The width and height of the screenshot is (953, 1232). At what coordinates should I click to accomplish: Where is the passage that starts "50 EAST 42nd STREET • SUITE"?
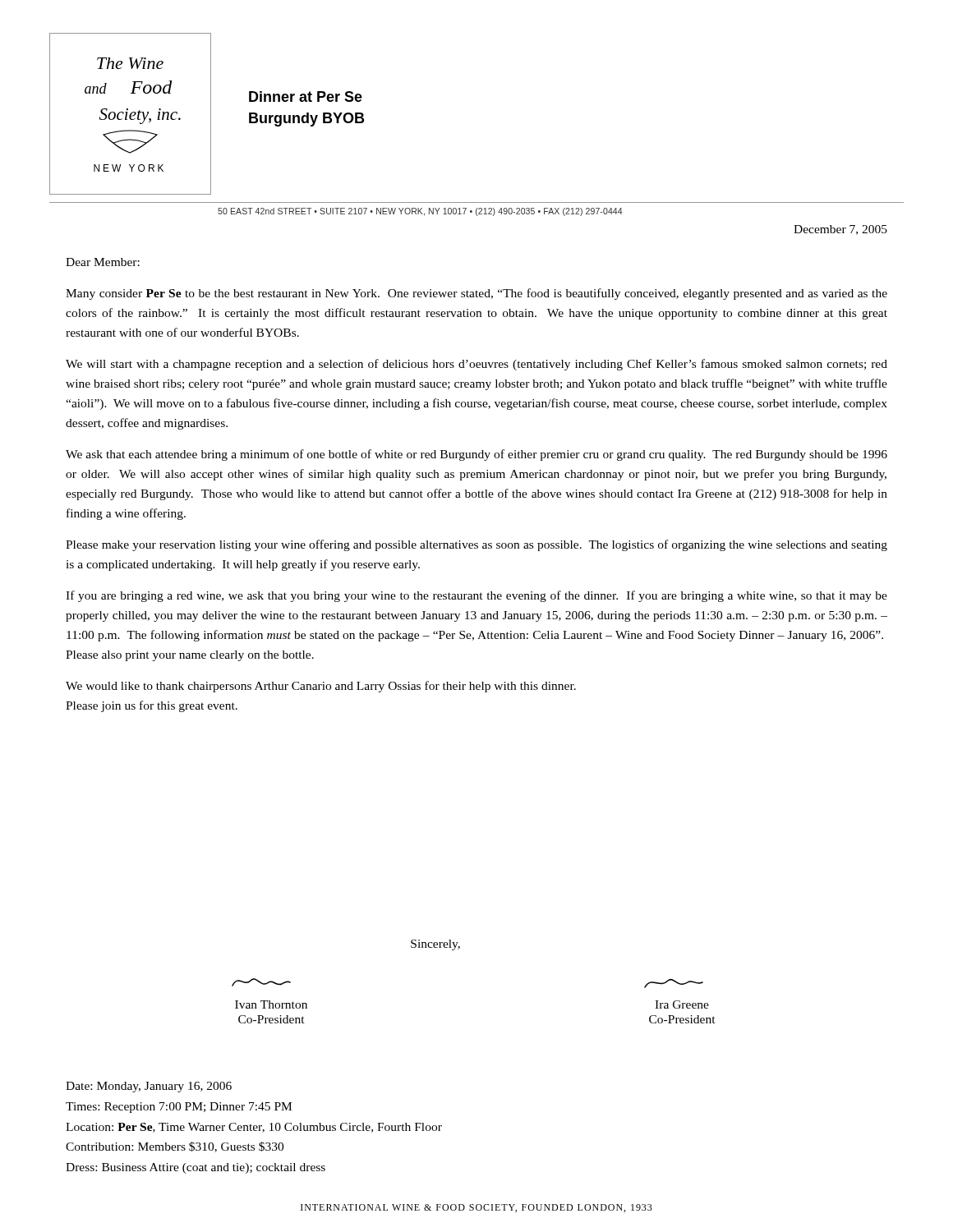coord(420,211)
